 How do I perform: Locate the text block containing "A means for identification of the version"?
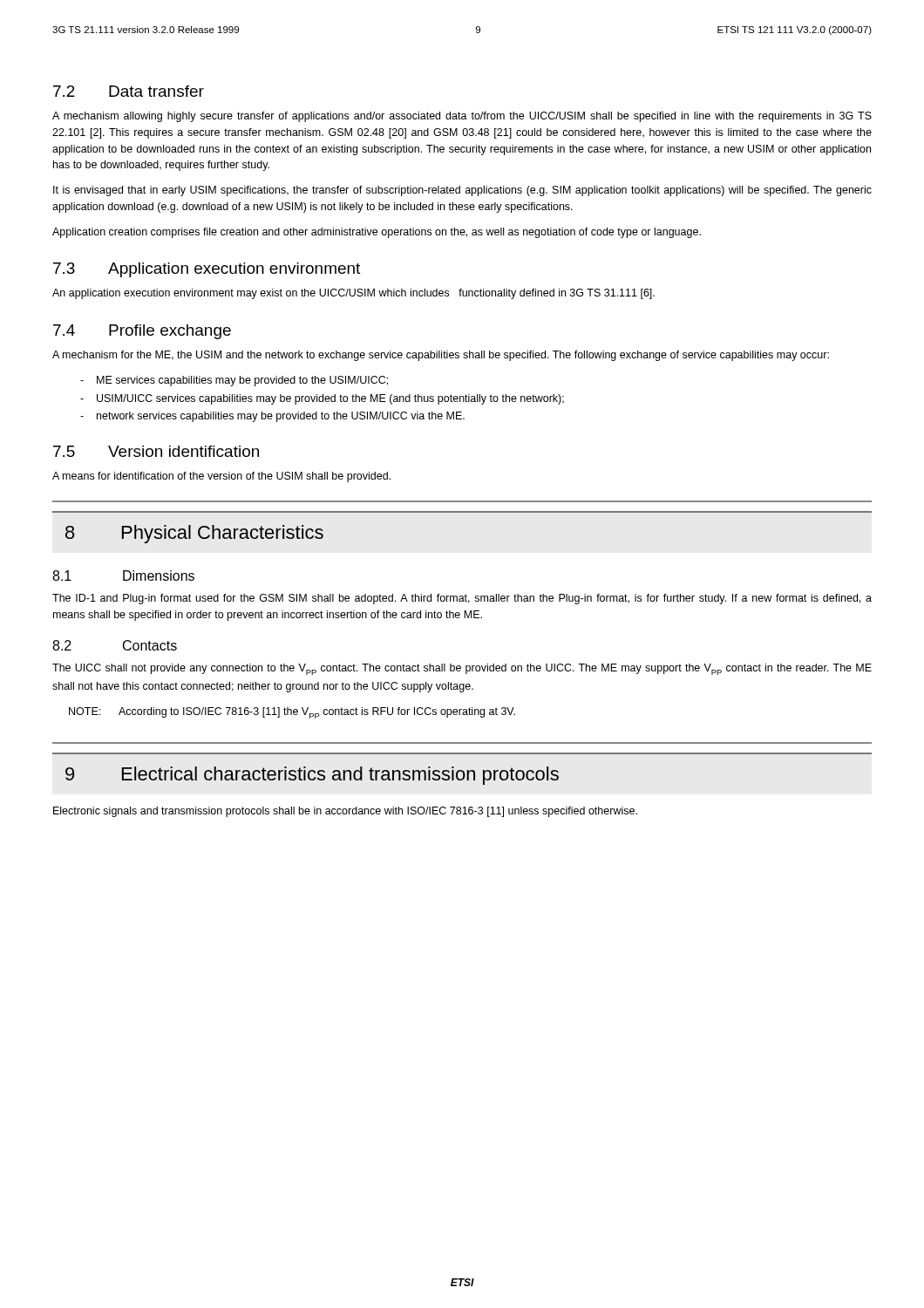tap(222, 476)
